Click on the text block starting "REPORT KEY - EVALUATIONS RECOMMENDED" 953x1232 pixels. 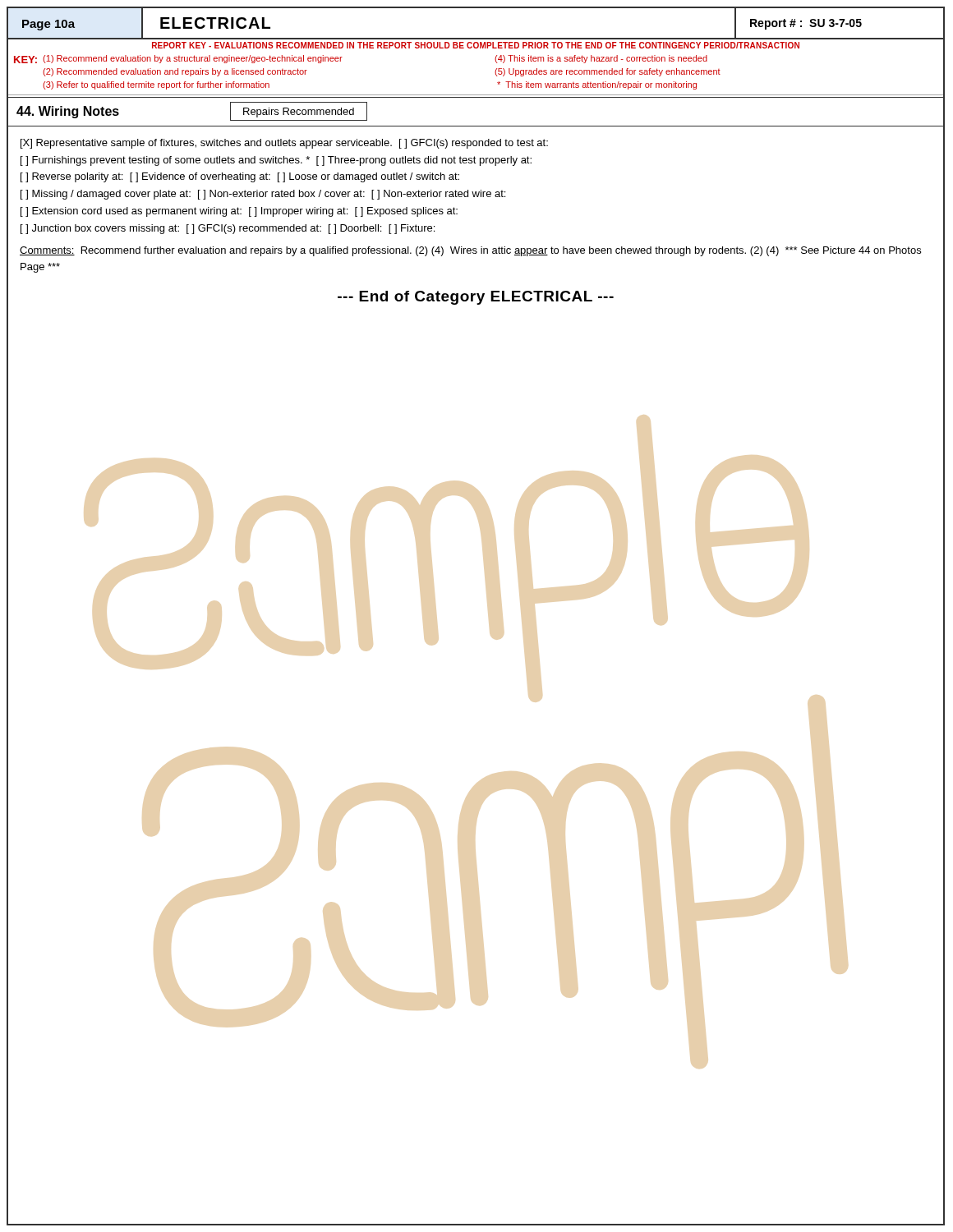(x=476, y=45)
